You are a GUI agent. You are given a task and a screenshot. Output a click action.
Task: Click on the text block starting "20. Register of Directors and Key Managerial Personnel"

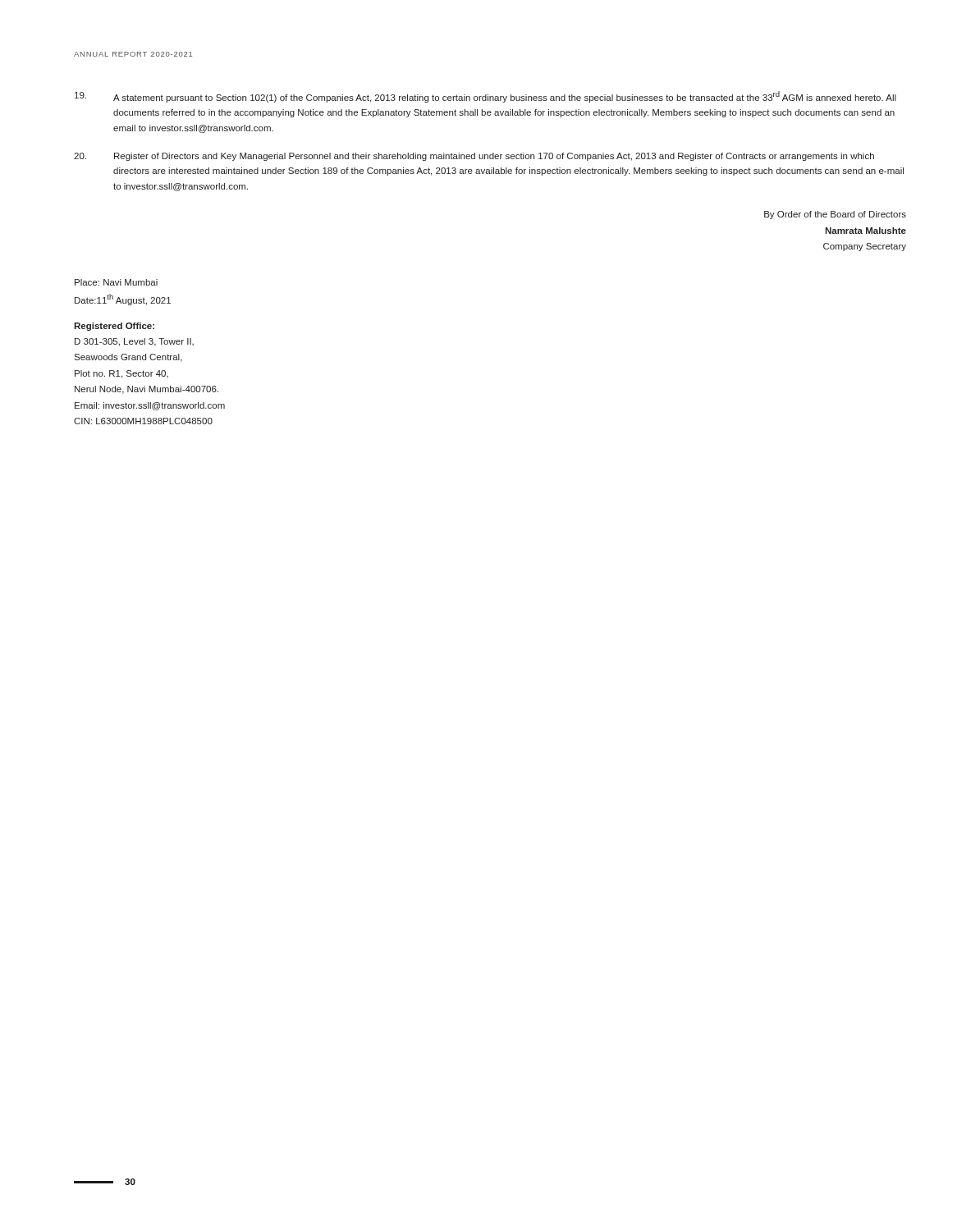pyautogui.click(x=490, y=171)
